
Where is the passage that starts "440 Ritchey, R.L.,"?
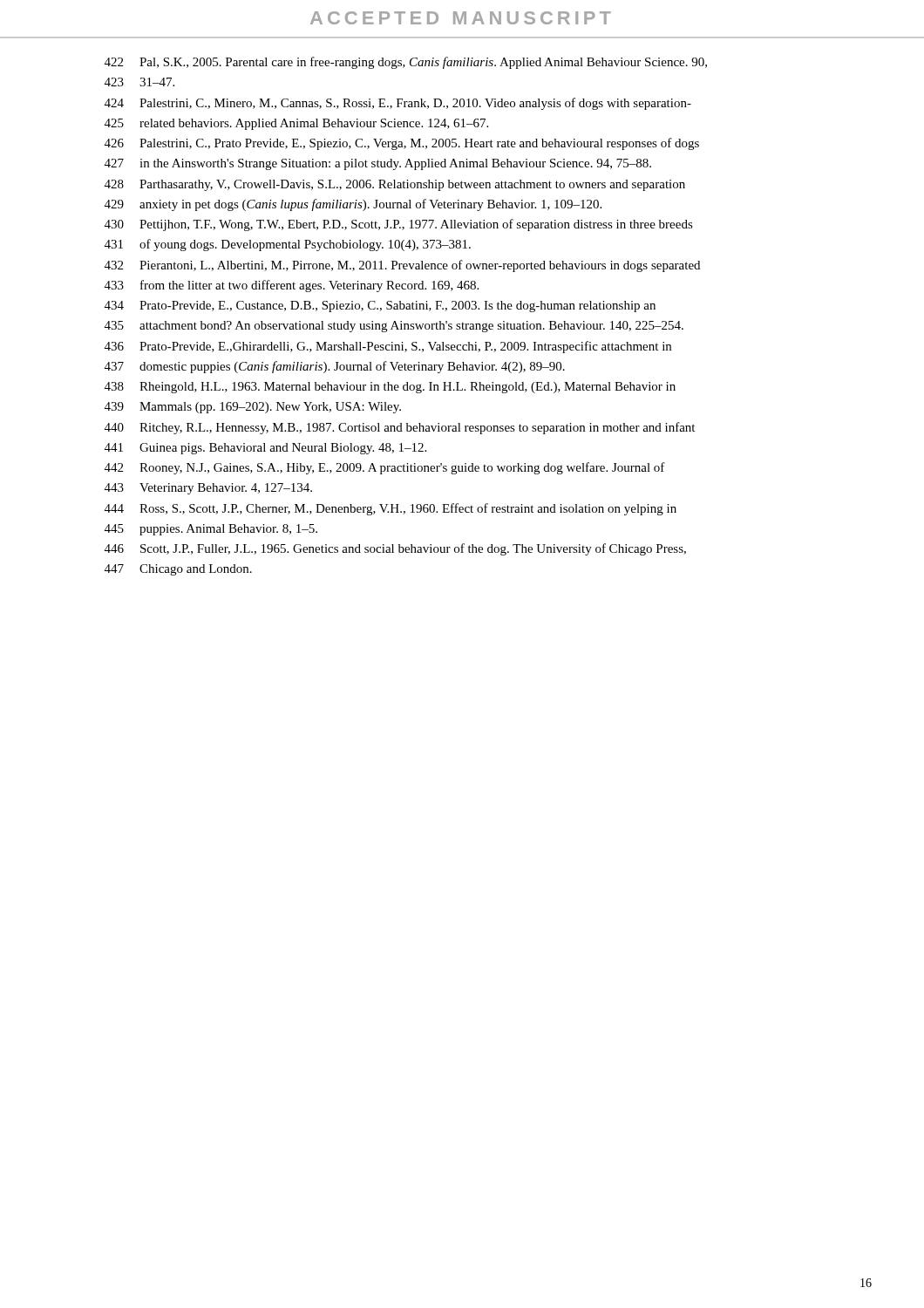click(x=466, y=427)
